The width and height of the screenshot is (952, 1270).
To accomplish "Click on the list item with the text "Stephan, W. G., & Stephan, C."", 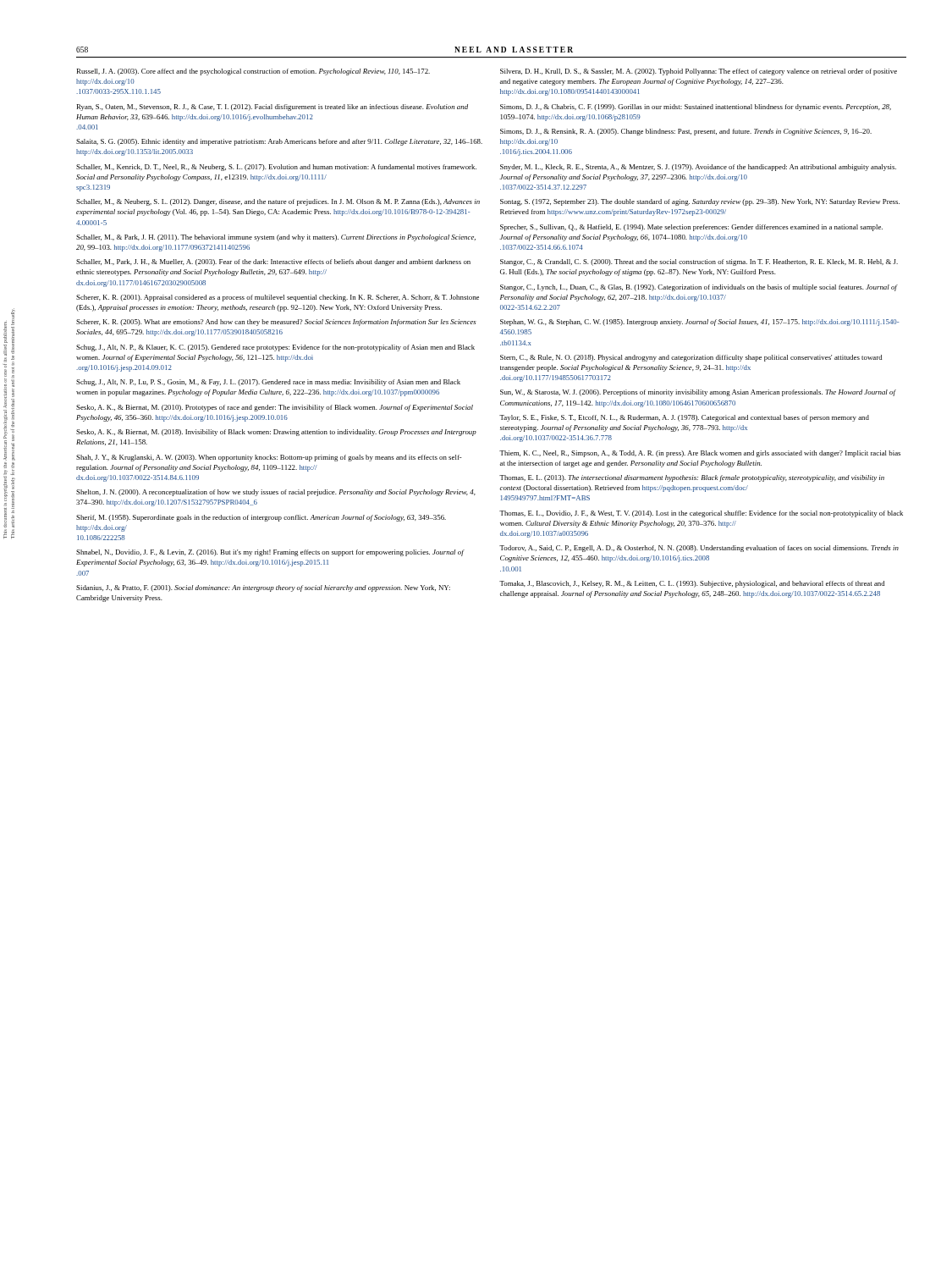I will (703, 332).
